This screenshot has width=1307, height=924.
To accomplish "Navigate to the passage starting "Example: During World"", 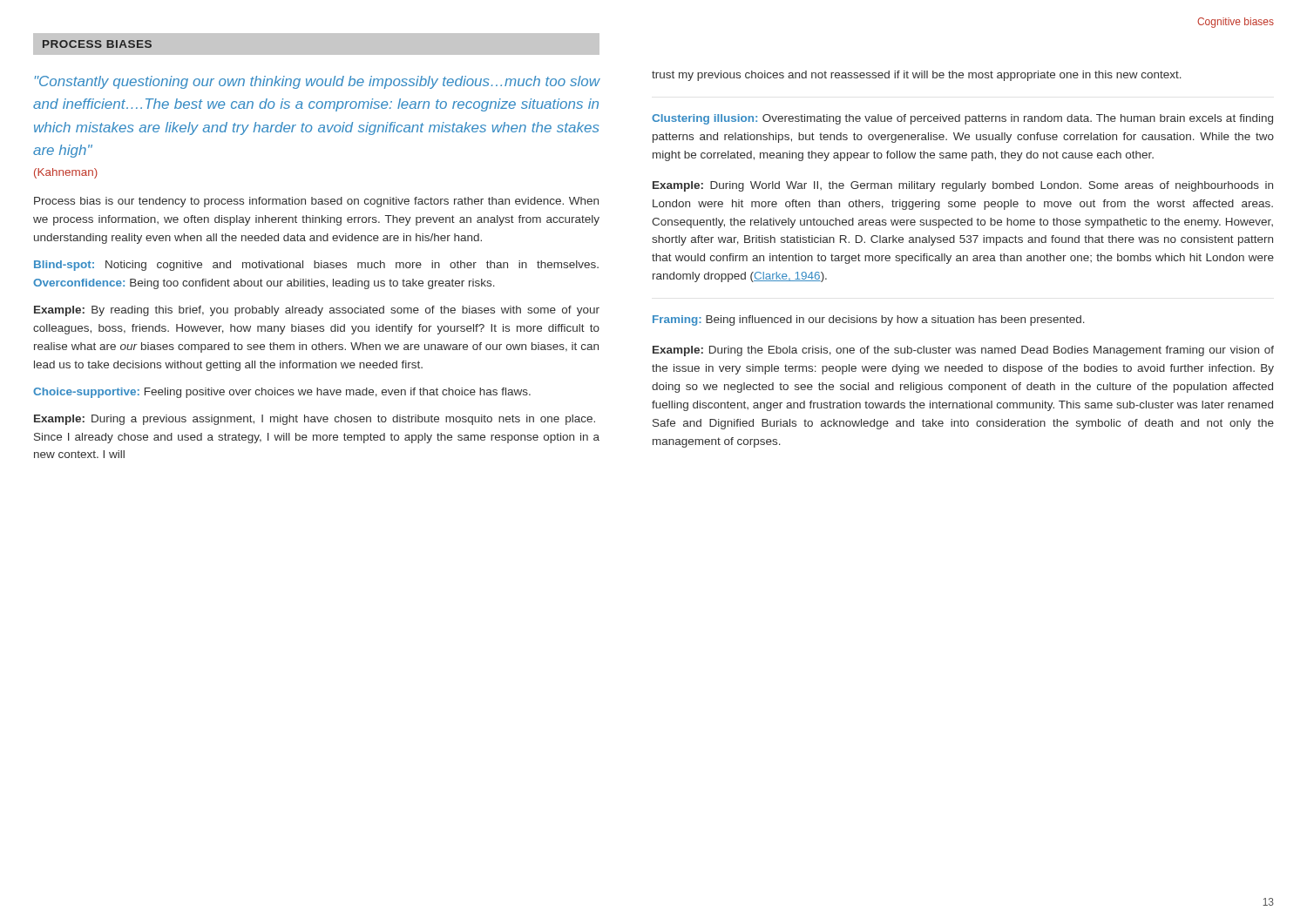I will click(963, 230).
